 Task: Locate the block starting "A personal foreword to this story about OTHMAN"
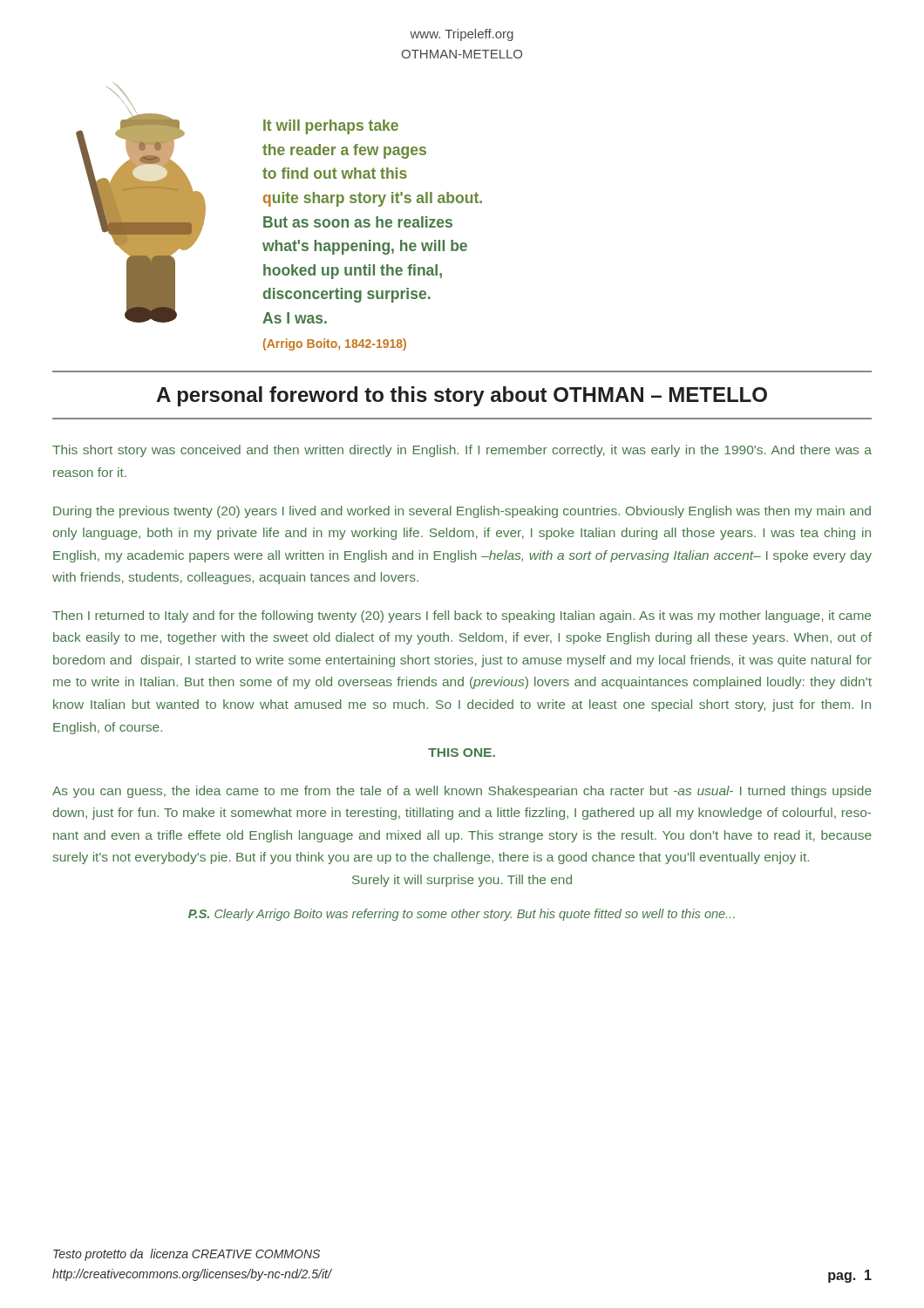[462, 395]
